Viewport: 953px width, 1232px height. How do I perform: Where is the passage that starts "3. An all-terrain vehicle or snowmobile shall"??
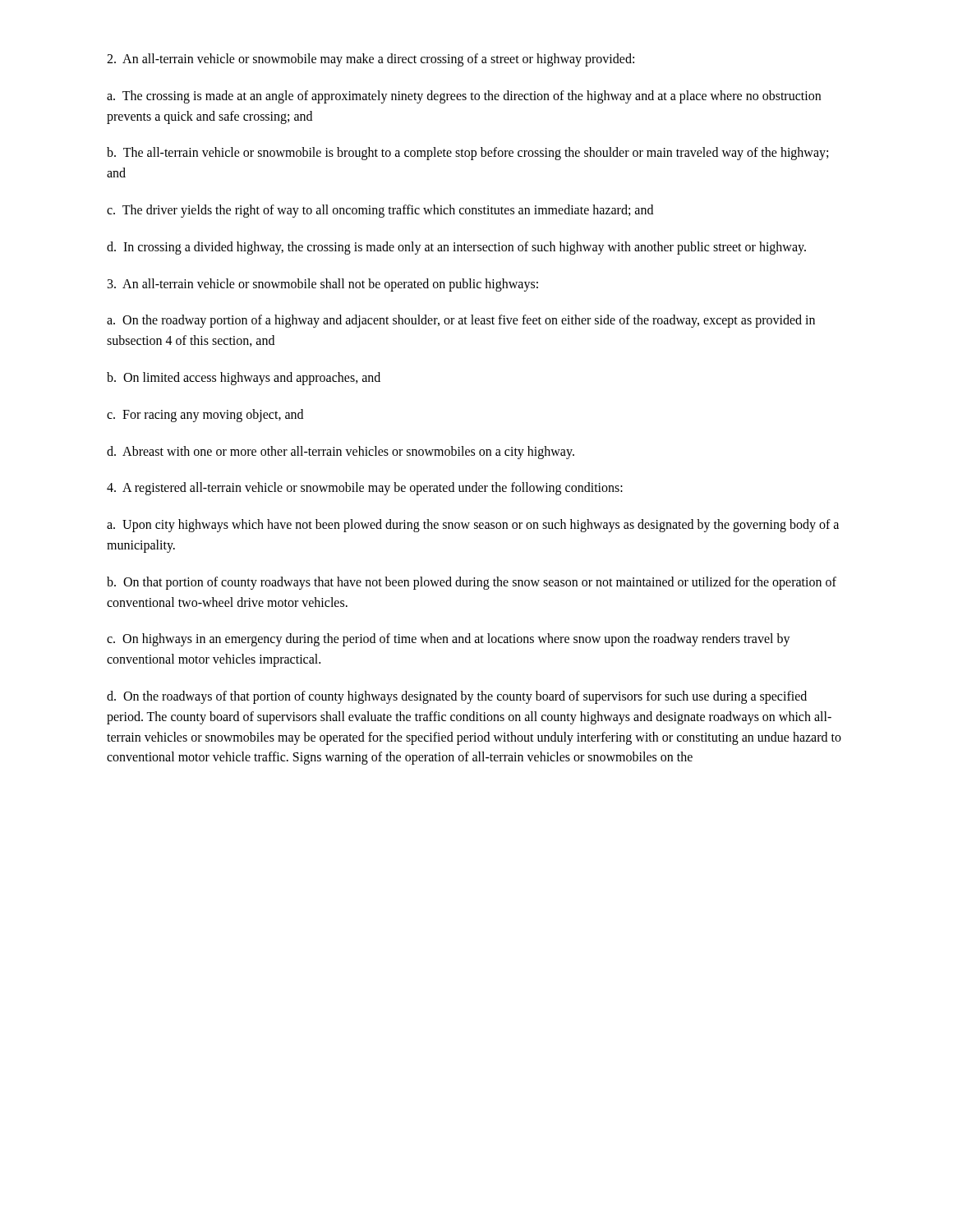[x=323, y=283]
